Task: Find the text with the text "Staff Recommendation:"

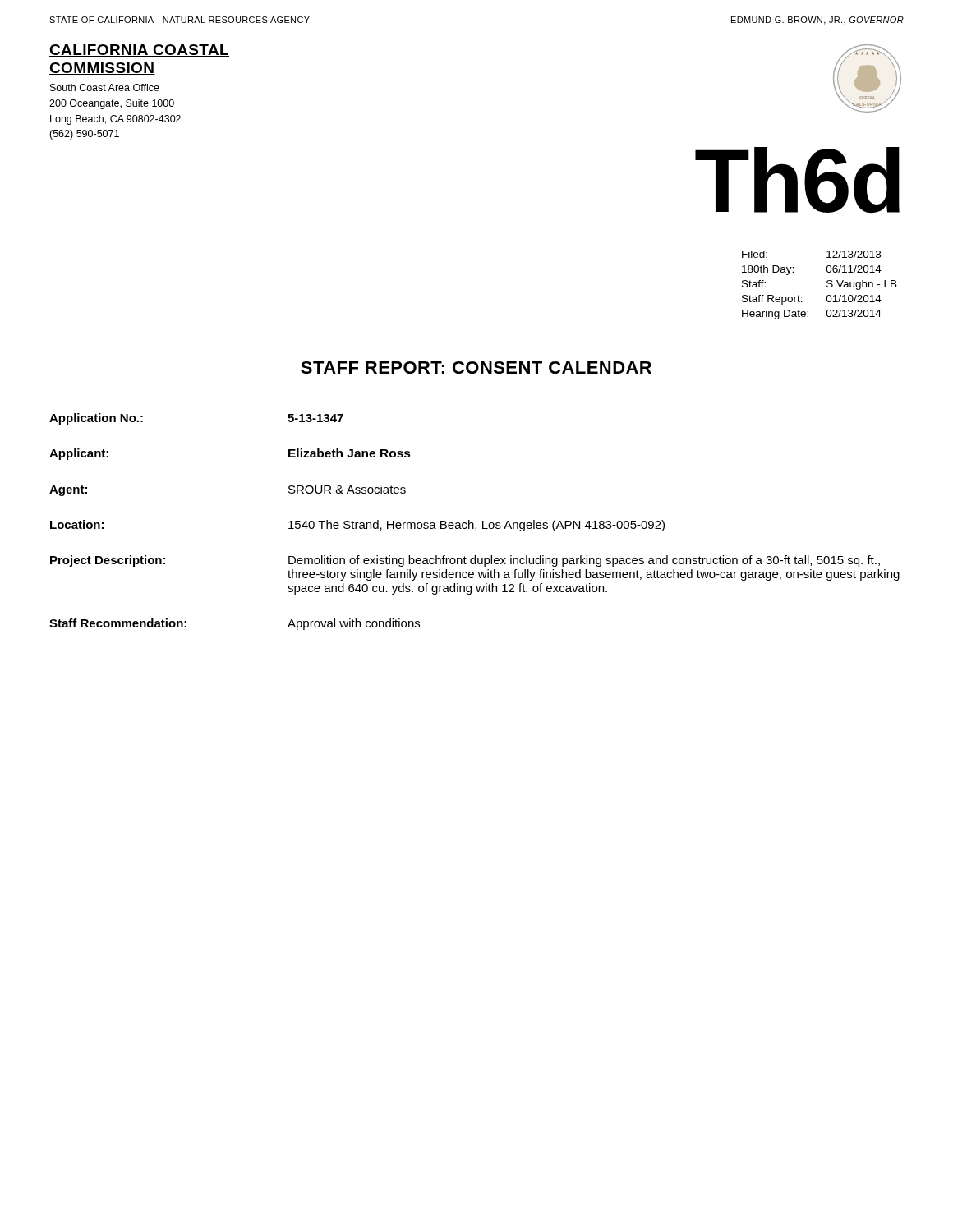Action: [118, 623]
